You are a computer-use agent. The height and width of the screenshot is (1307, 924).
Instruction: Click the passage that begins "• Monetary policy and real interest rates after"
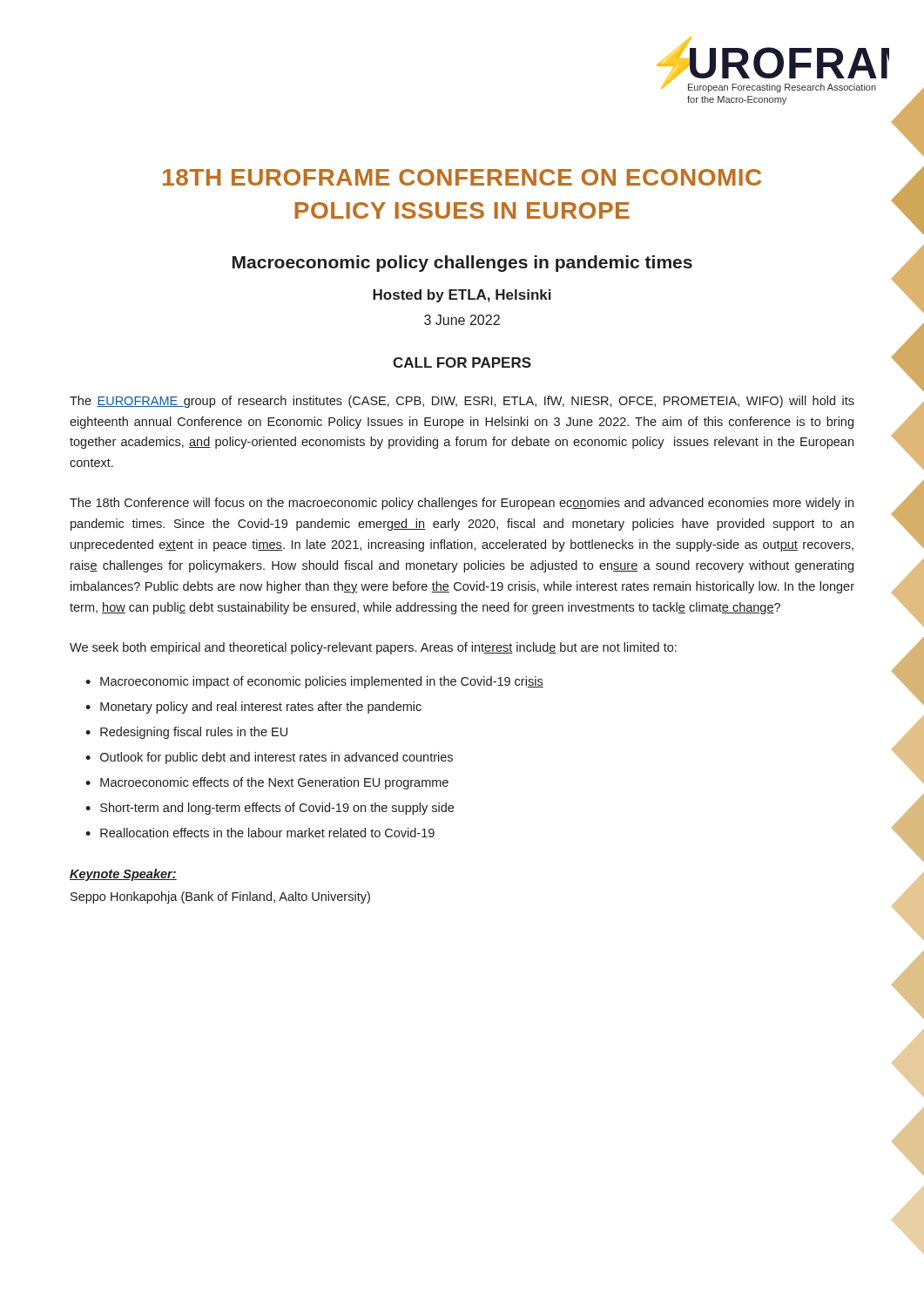pos(254,708)
